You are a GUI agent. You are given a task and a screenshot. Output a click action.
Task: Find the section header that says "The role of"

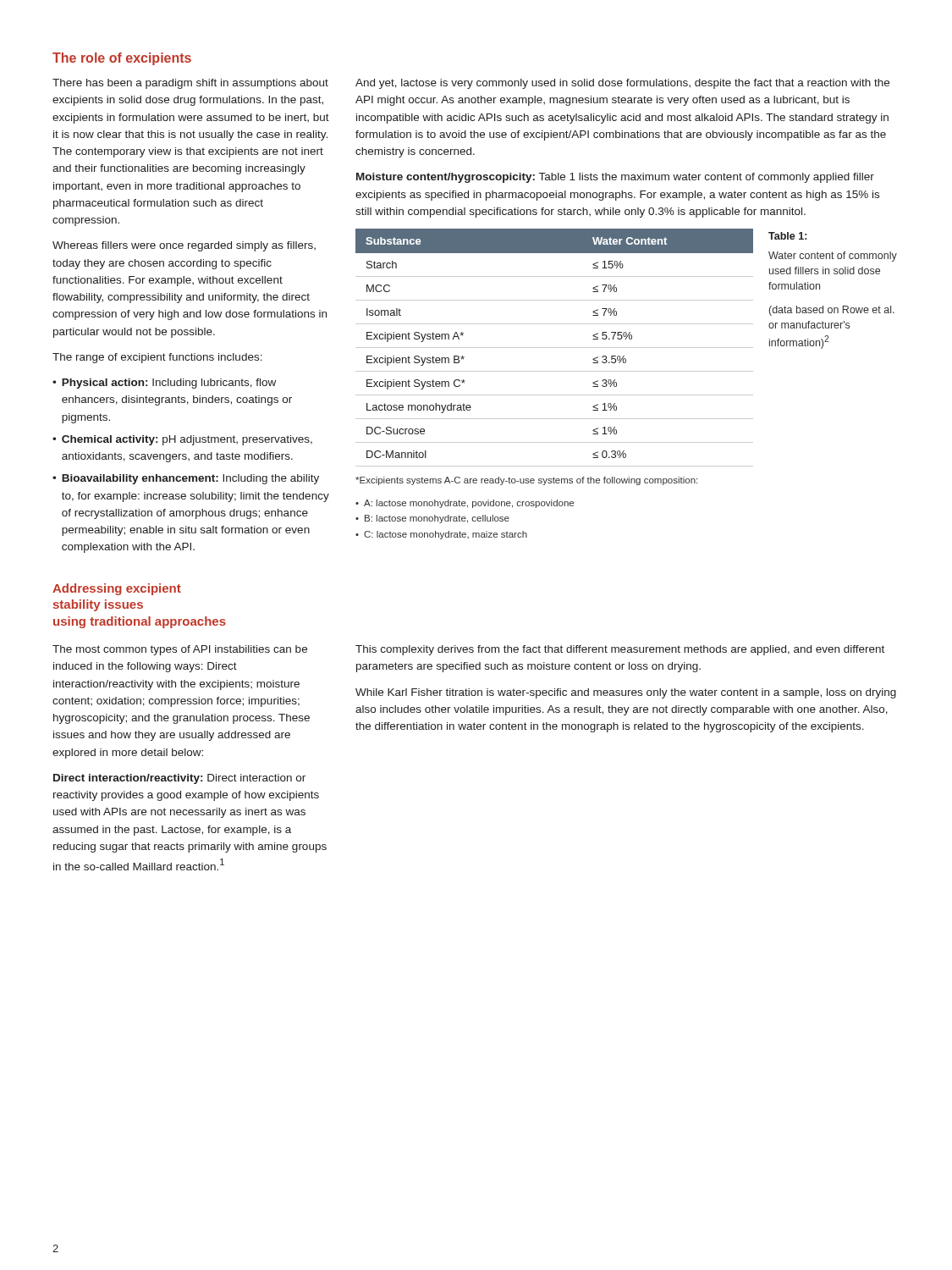click(122, 59)
